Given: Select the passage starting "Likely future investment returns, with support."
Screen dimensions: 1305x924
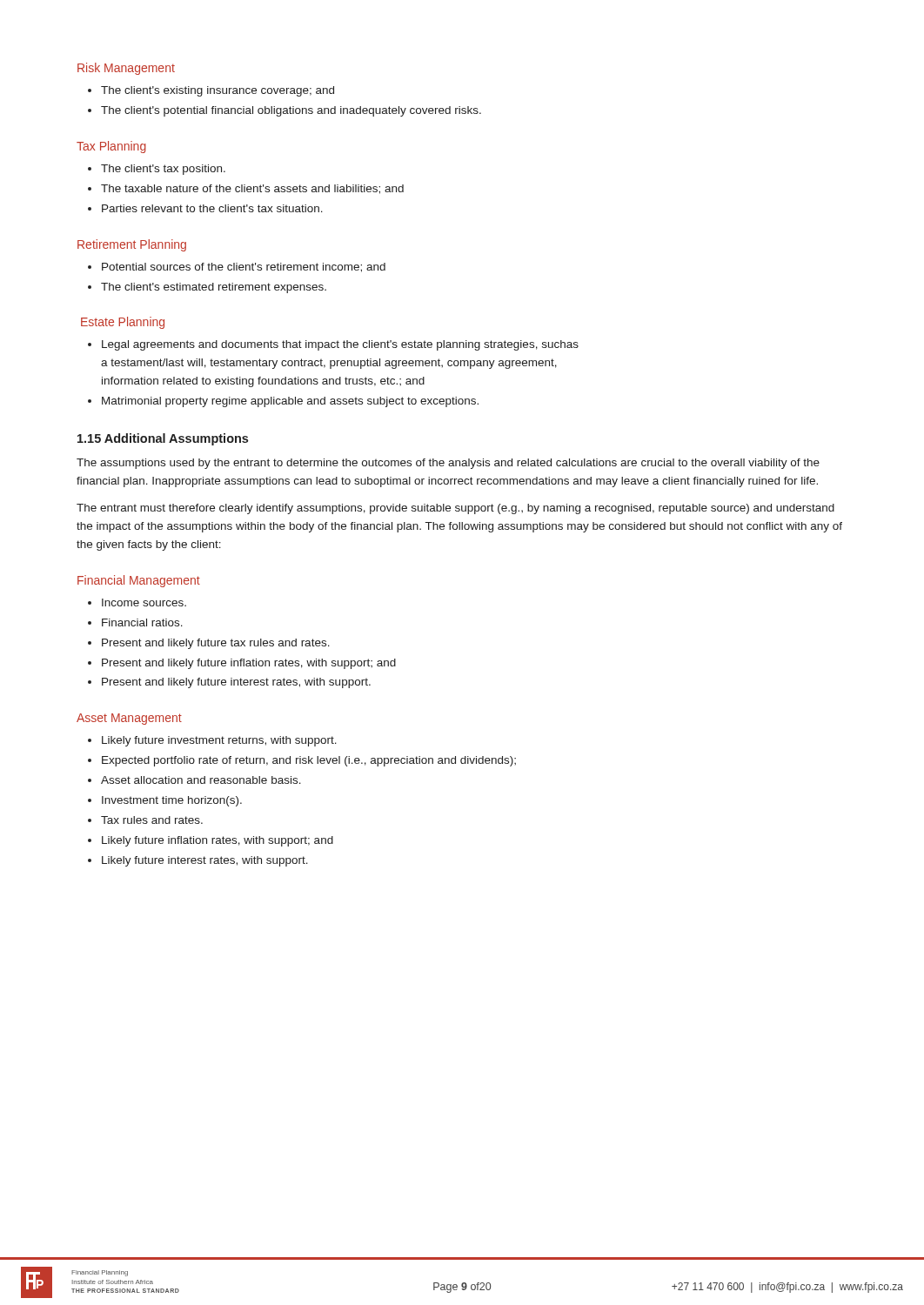Looking at the screenshot, I should click(x=219, y=741).
